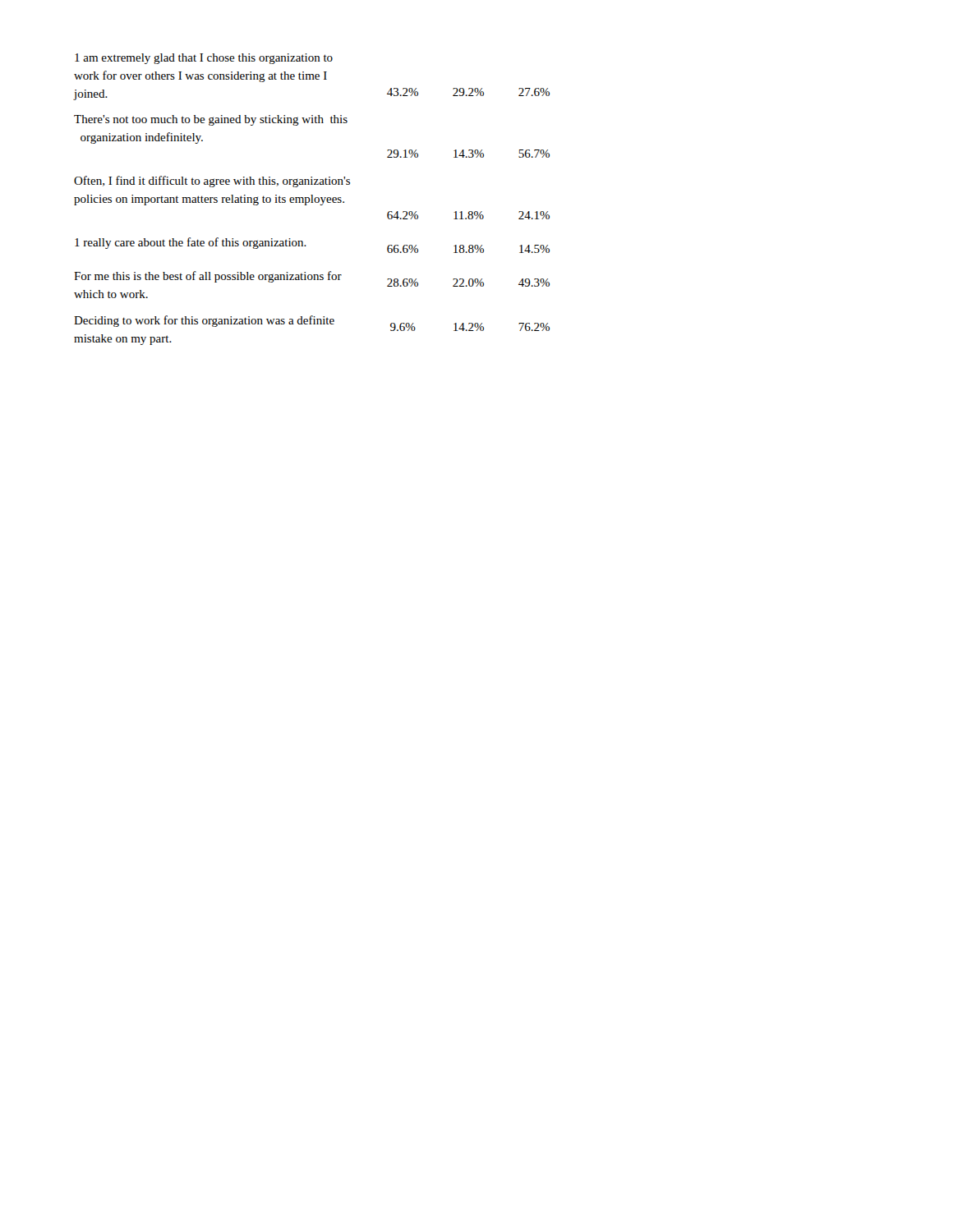Click where it says "6% 22.0% 49.3%"
The image size is (953, 1232).
(x=468, y=283)
